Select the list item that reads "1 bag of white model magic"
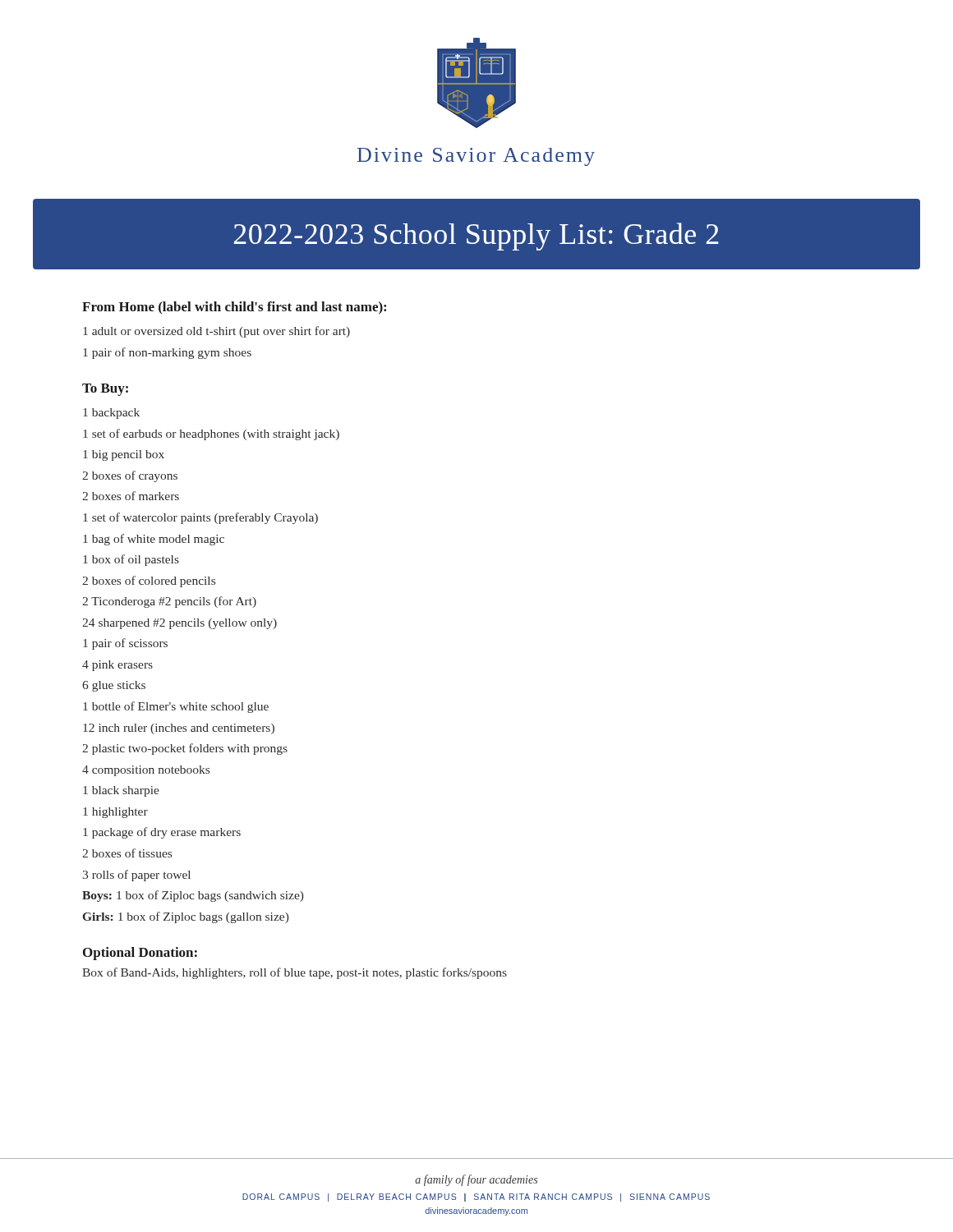The height and width of the screenshot is (1232, 953). click(154, 540)
